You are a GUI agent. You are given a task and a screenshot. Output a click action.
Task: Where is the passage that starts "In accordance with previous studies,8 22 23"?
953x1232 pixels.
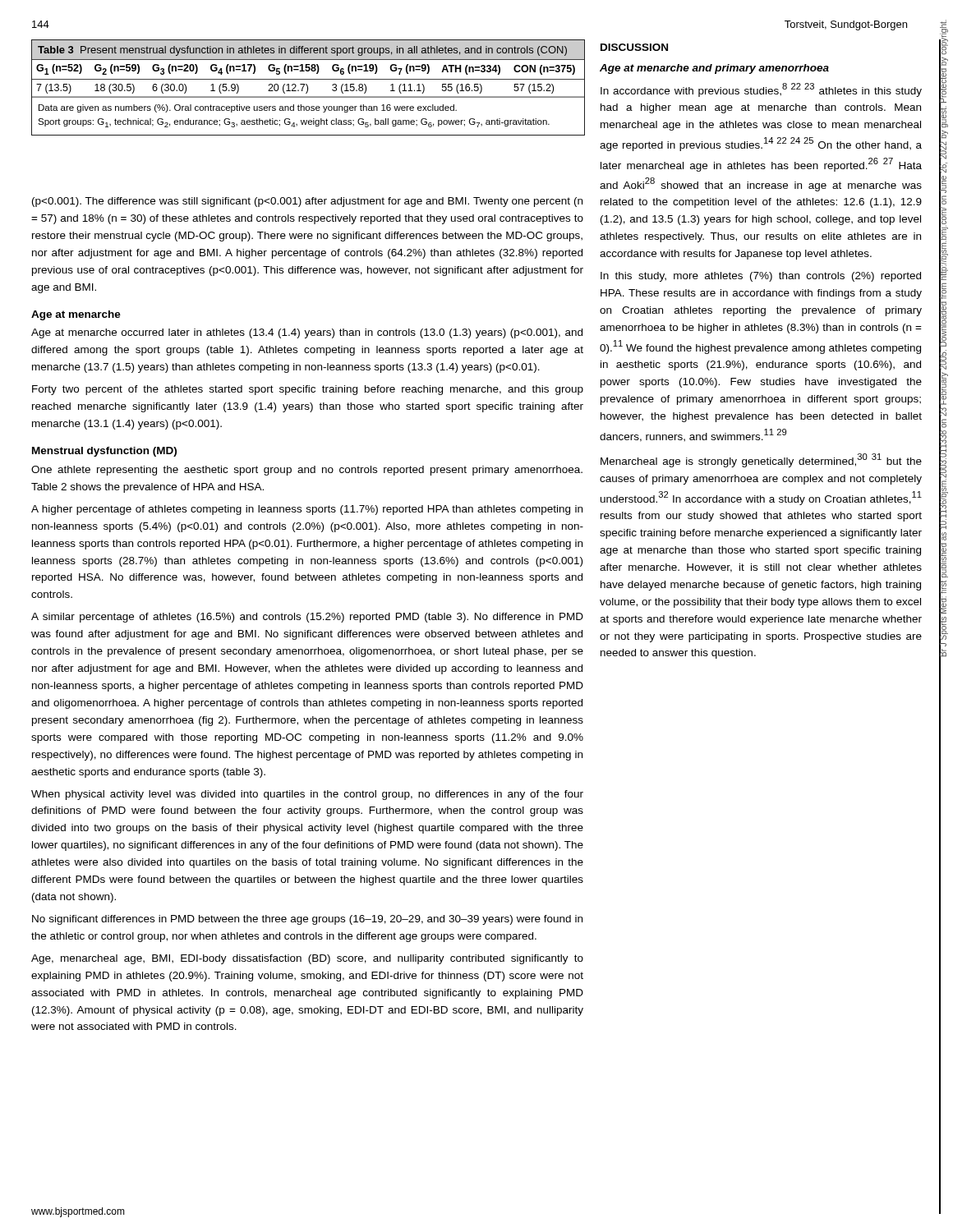(x=761, y=371)
